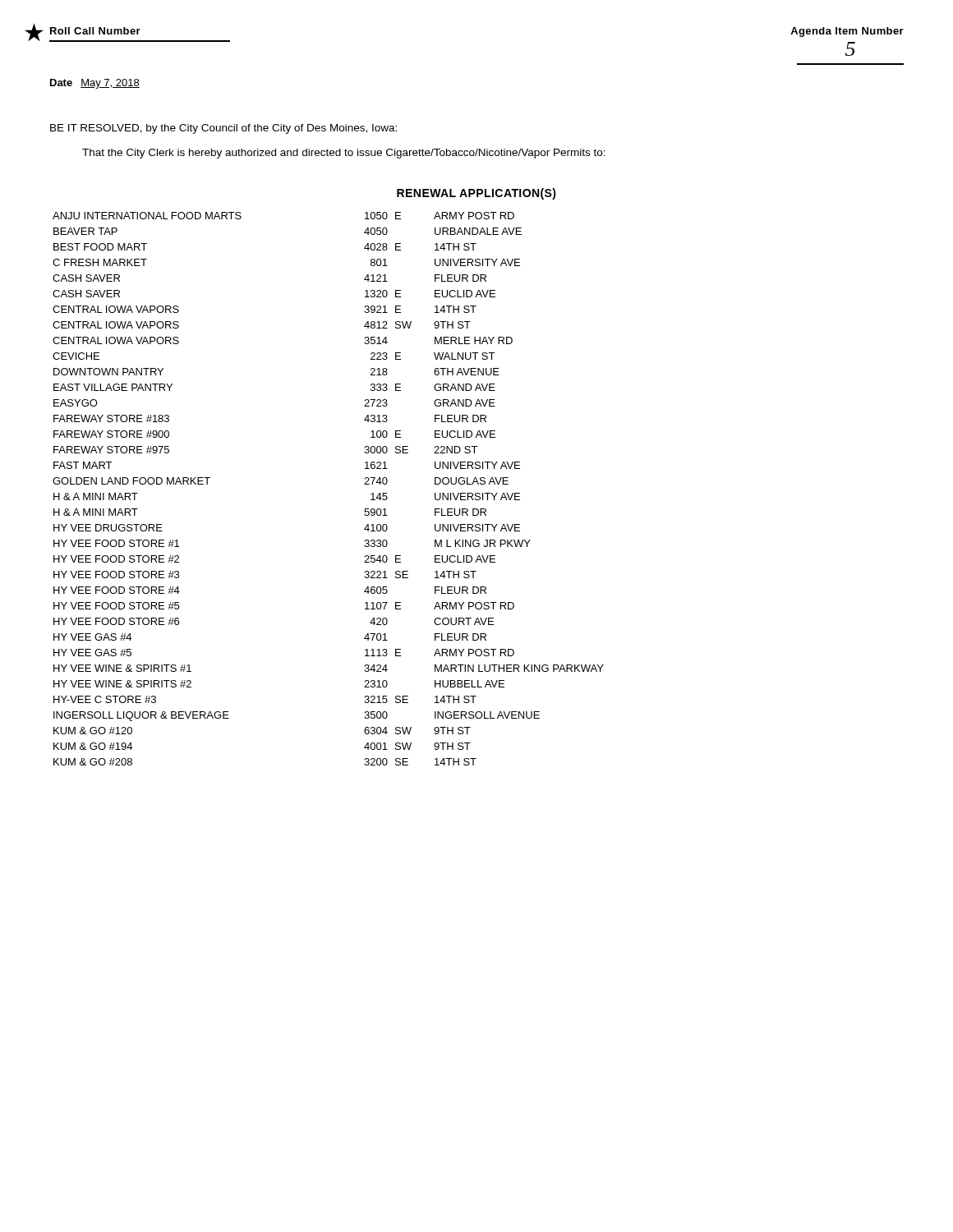Screen dimensions: 1232x953
Task: Locate the text "CASH SAVER4121FLEUR DR"
Action: click(476, 278)
